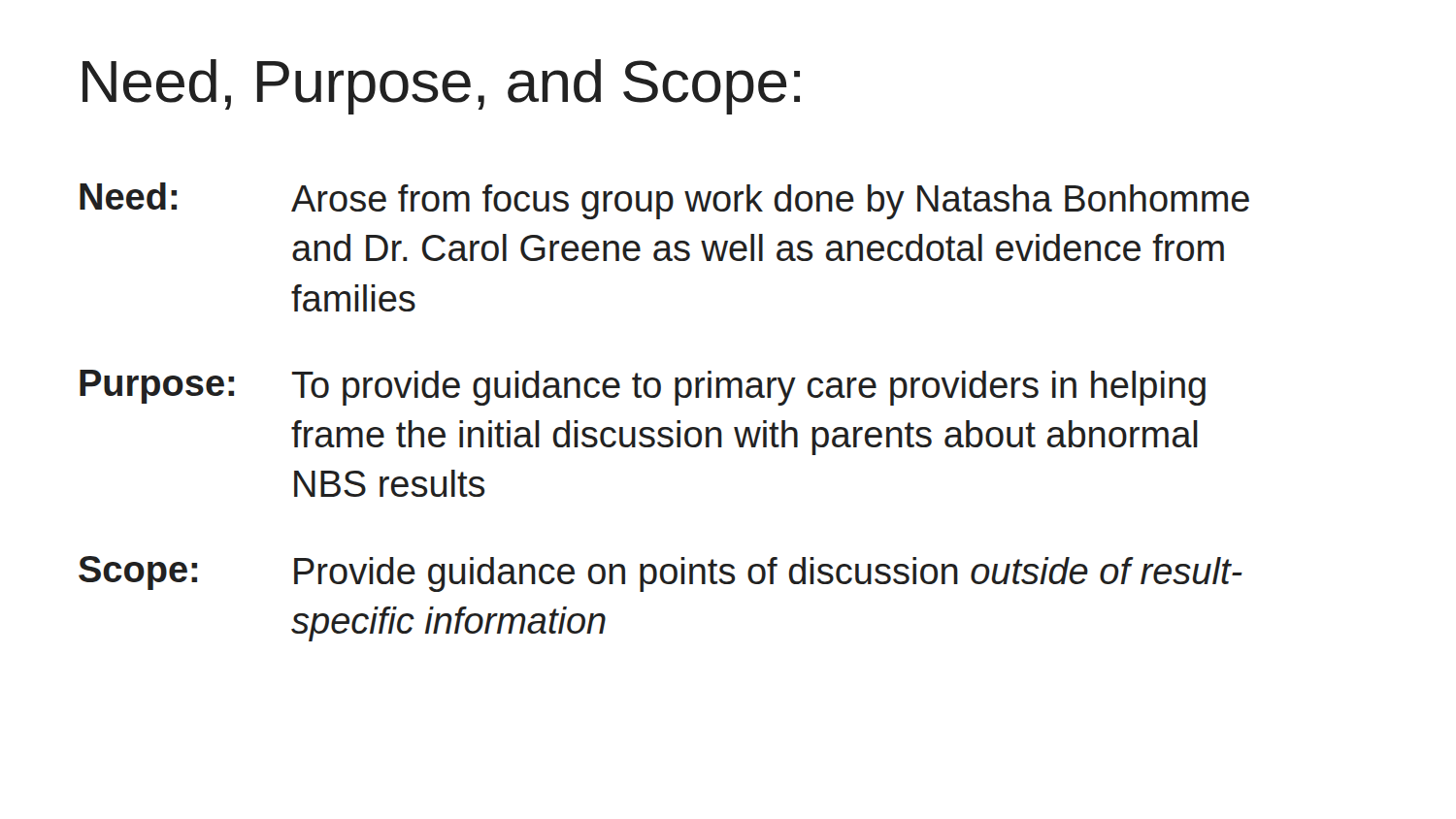Find the passage starting "Need: Arose from focus group work done by"

664,249
